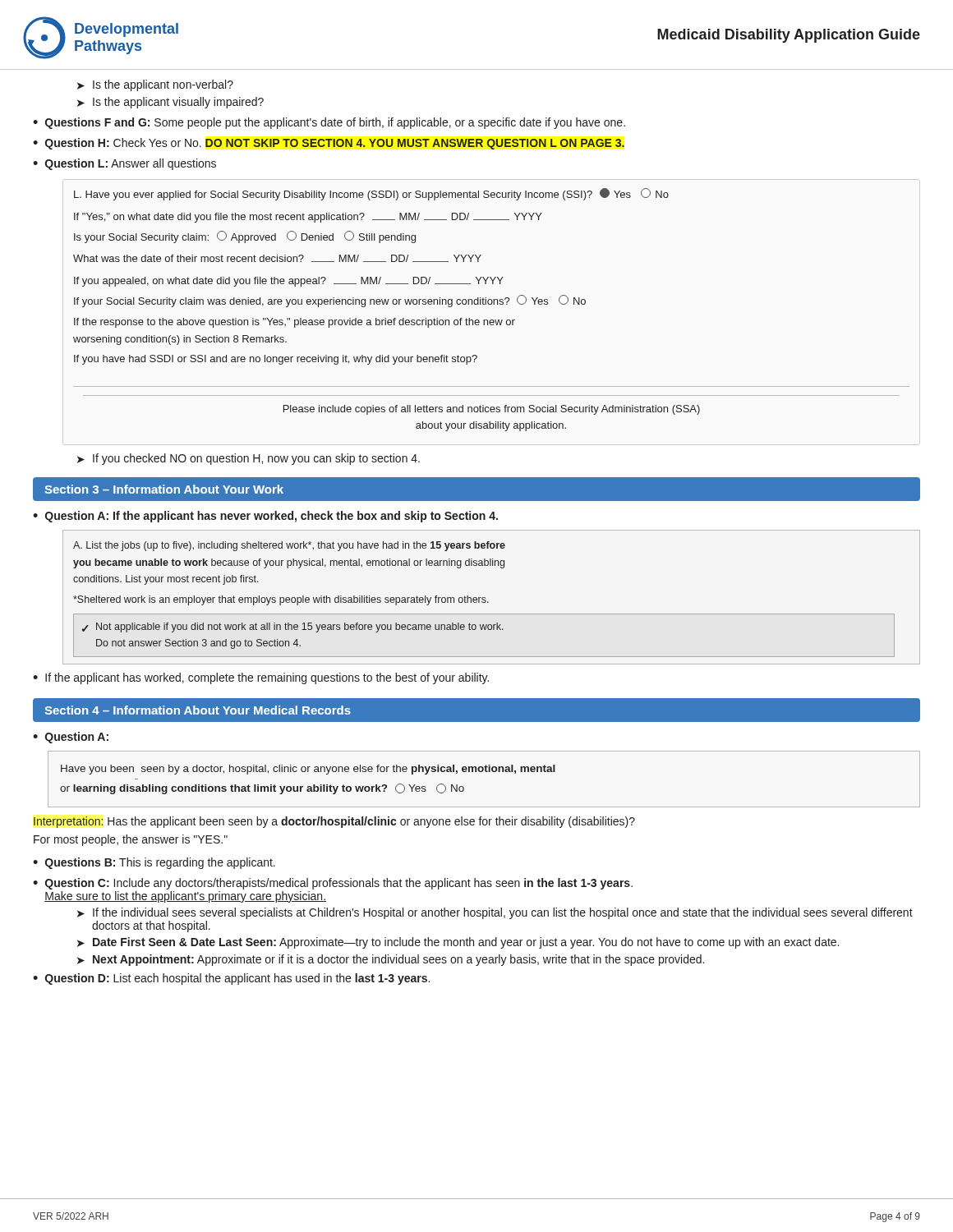This screenshot has height=1232, width=953.
Task: Click on the text block starting "• Question D: List each"
Action: click(x=232, y=979)
